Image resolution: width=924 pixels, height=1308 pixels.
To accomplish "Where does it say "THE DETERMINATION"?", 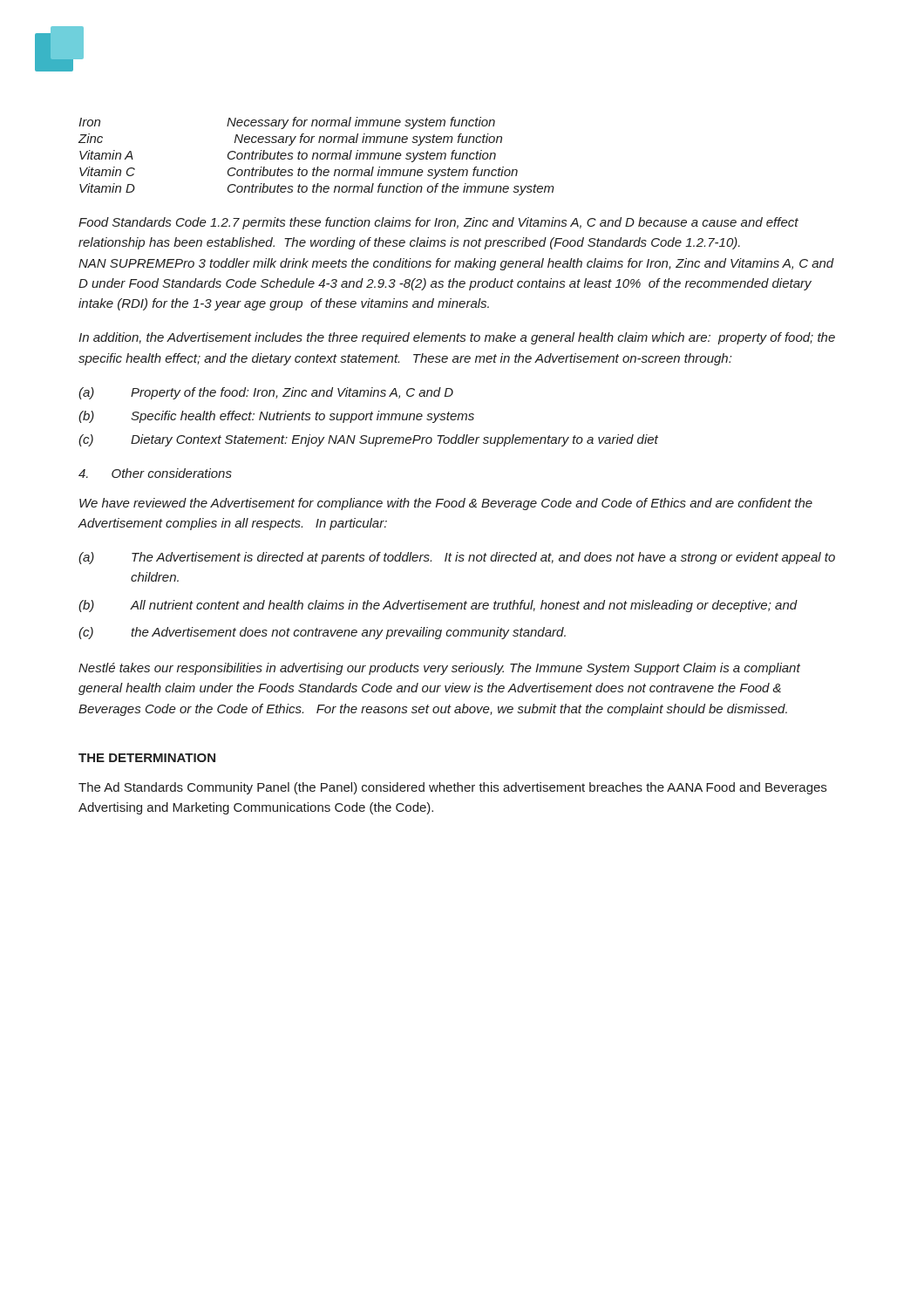I will pyautogui.click(x=147, y=757).
